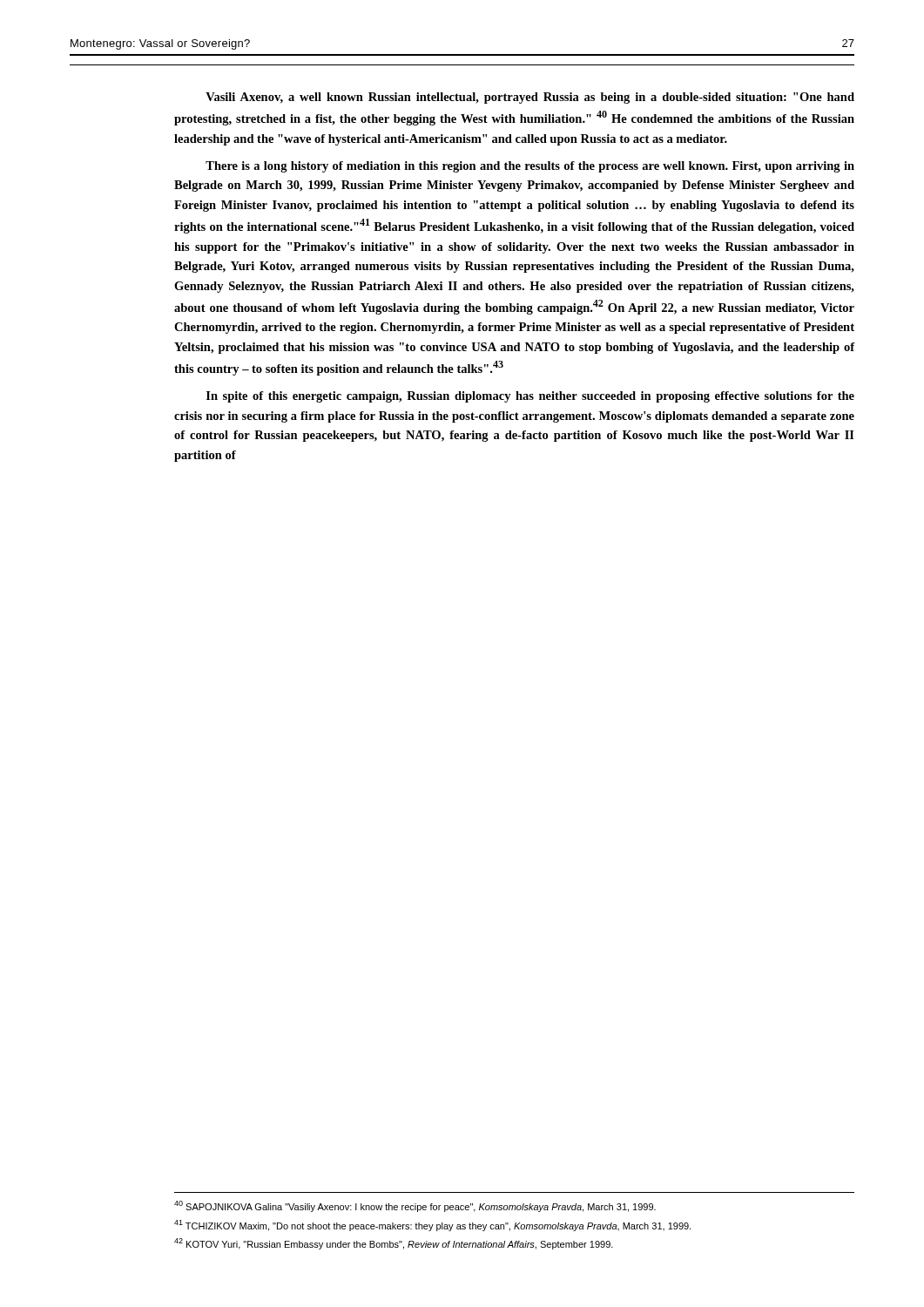Click on the element starting "42 KOTOV Yuri, "Russian"

pyautogui.click(x=394, y=1243)
